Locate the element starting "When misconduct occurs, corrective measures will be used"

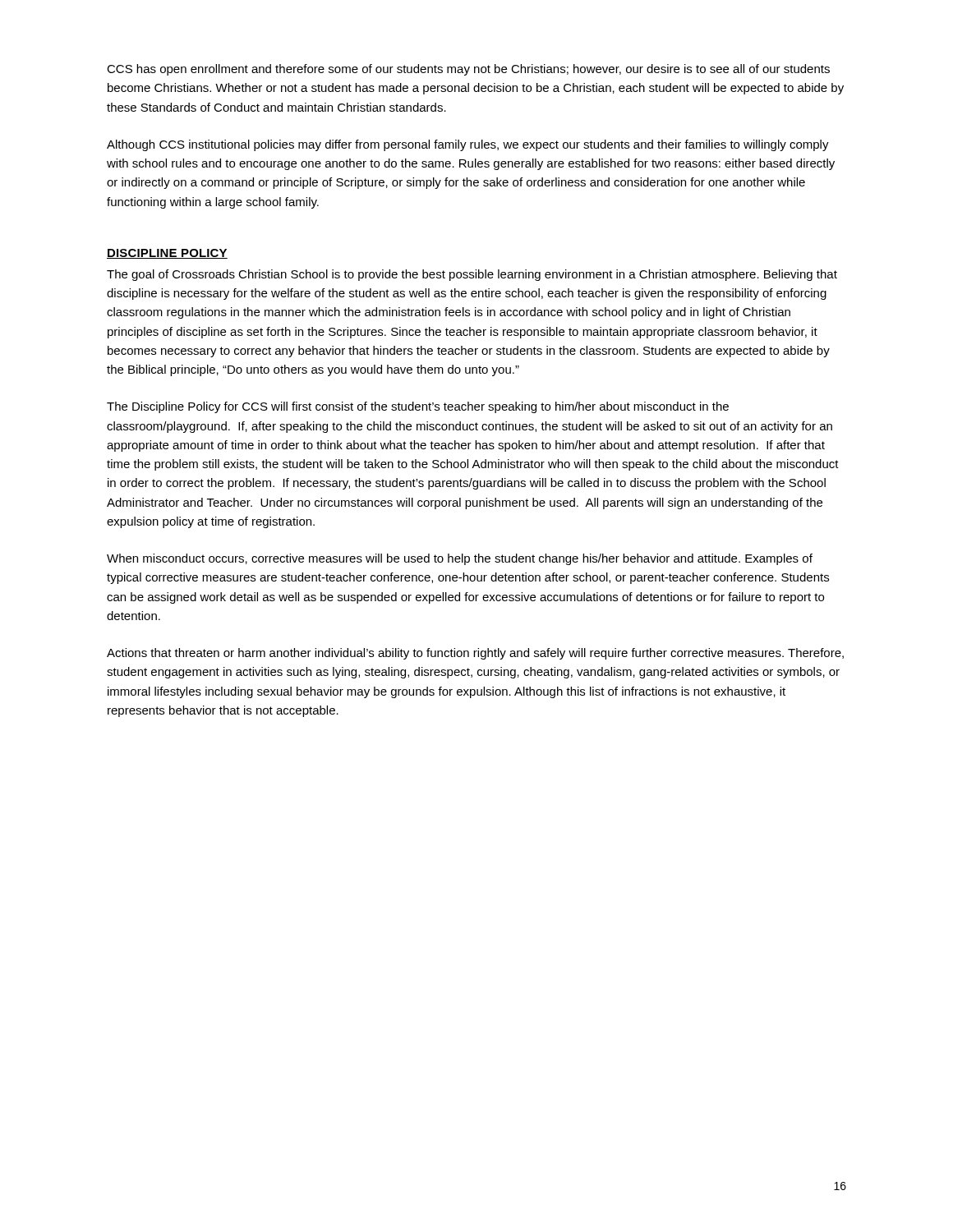tap(468, 587)
